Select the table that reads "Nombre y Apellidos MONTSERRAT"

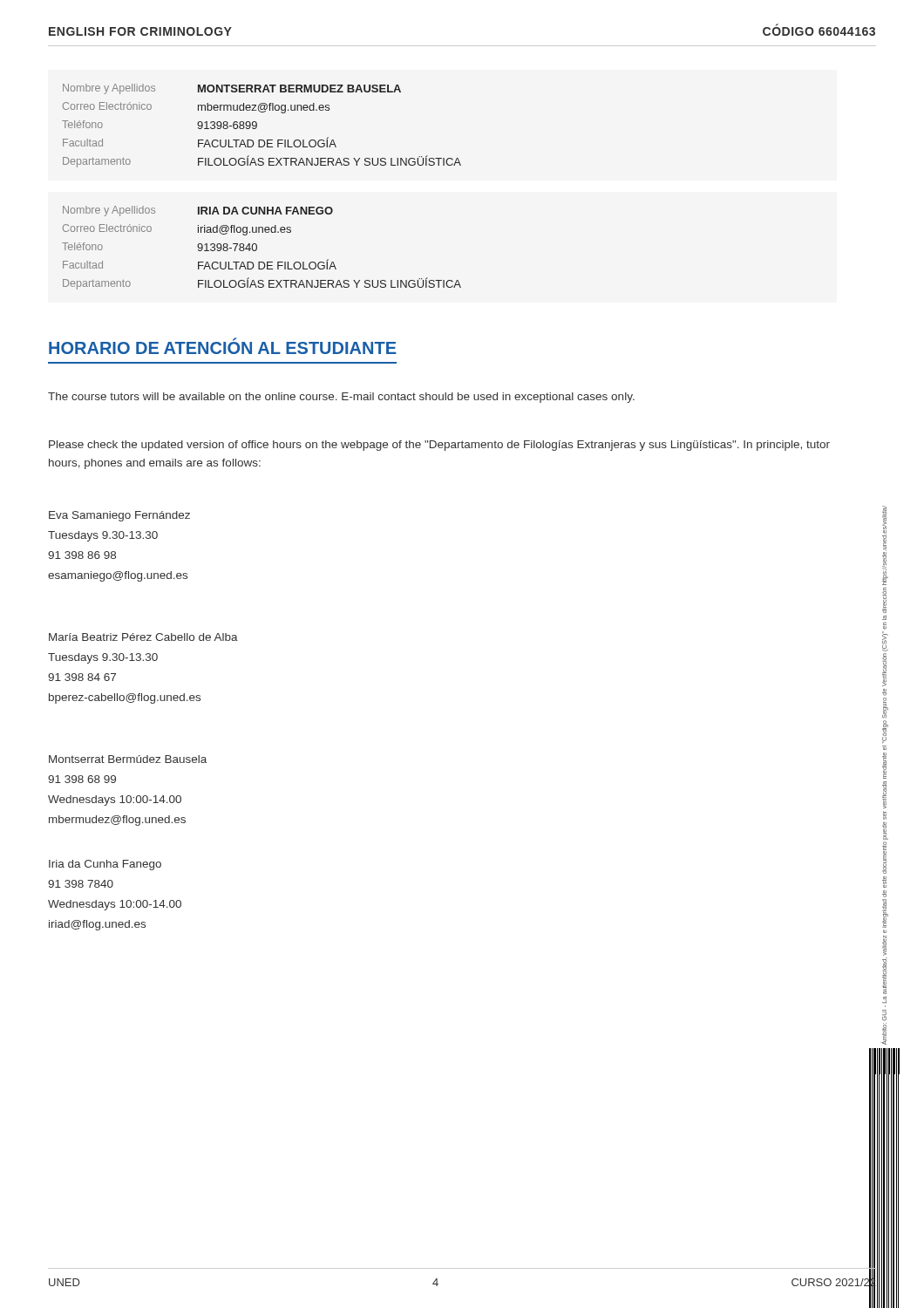tap(442, 125)
